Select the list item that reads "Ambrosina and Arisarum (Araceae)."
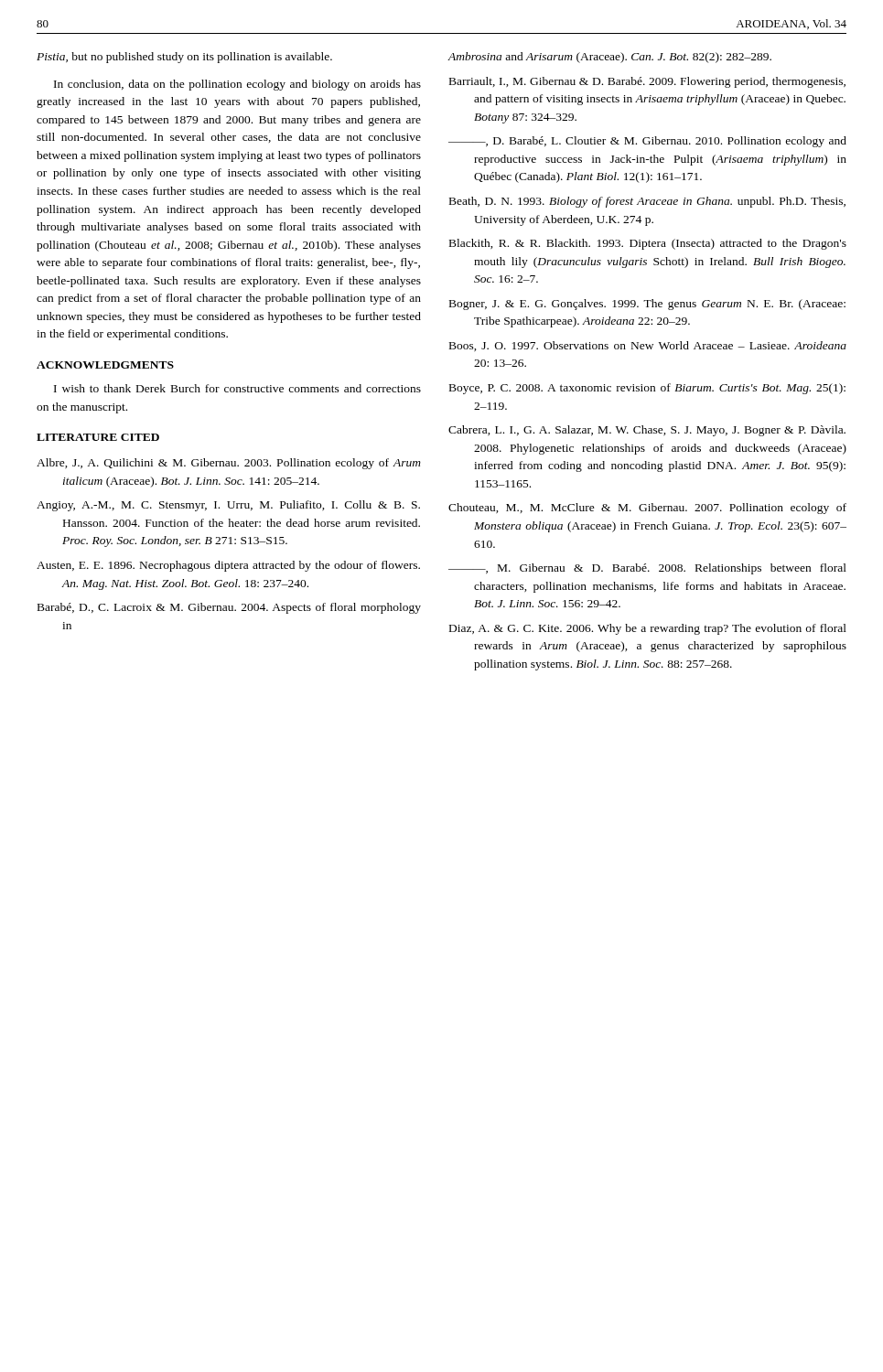 tap(610, 56)
